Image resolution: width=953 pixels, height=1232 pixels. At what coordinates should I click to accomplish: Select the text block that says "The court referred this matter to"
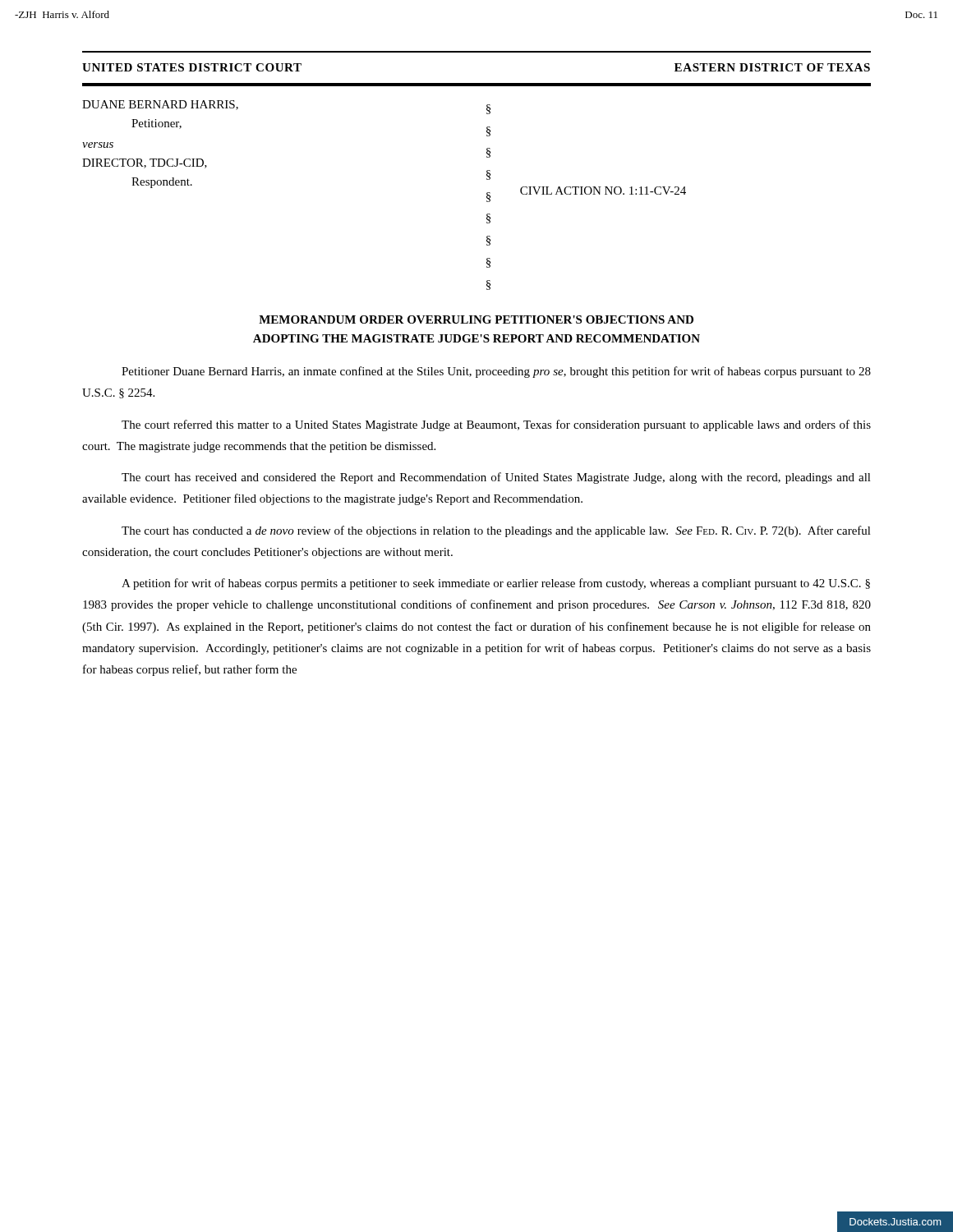pyautogui.click(x=476, y=435)
